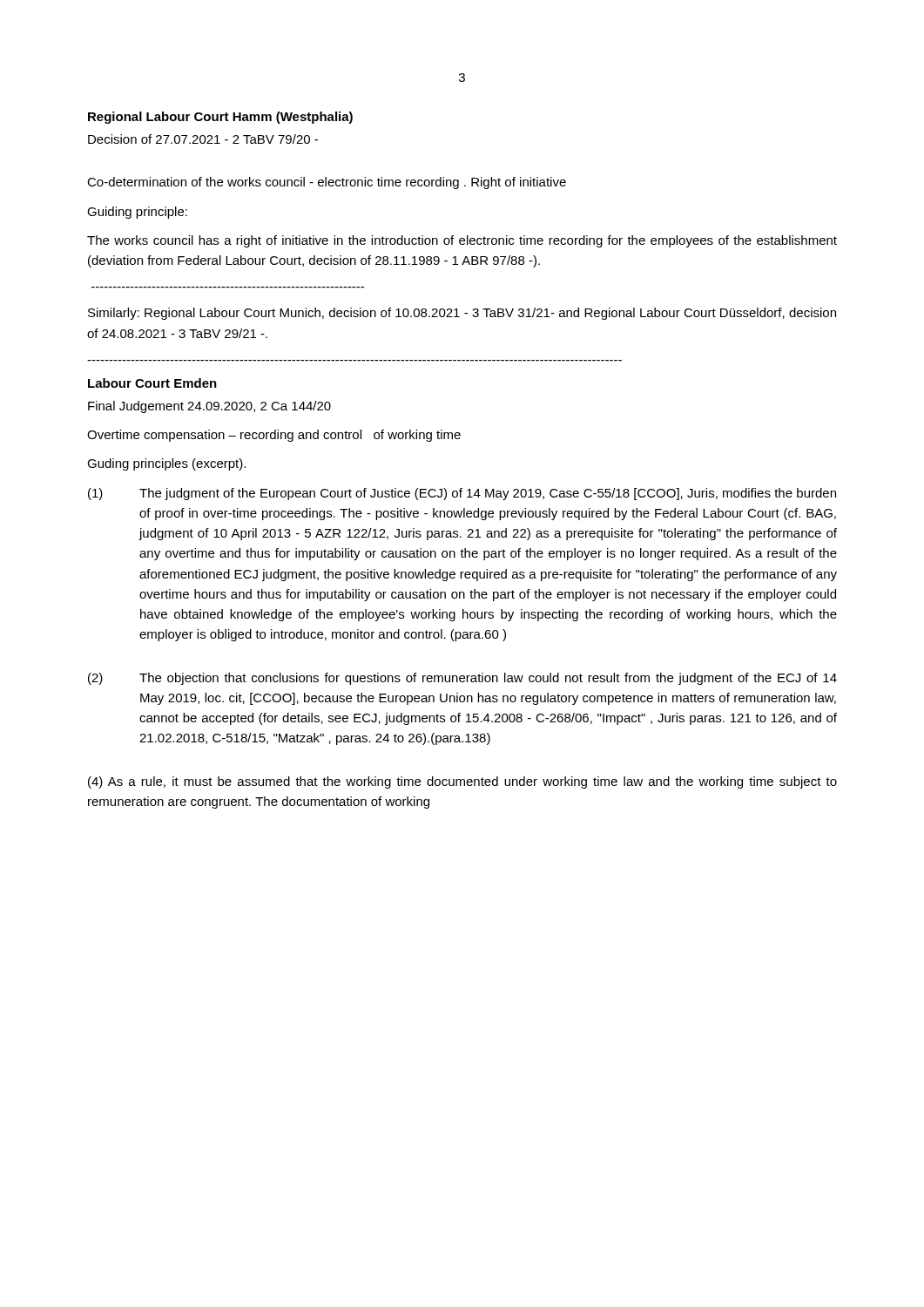The width and height of the screenshot is (924, 1307).
Task: Navigate to the text starting "(4) As a rule, it must be assumed"
Action: (462, 791)
